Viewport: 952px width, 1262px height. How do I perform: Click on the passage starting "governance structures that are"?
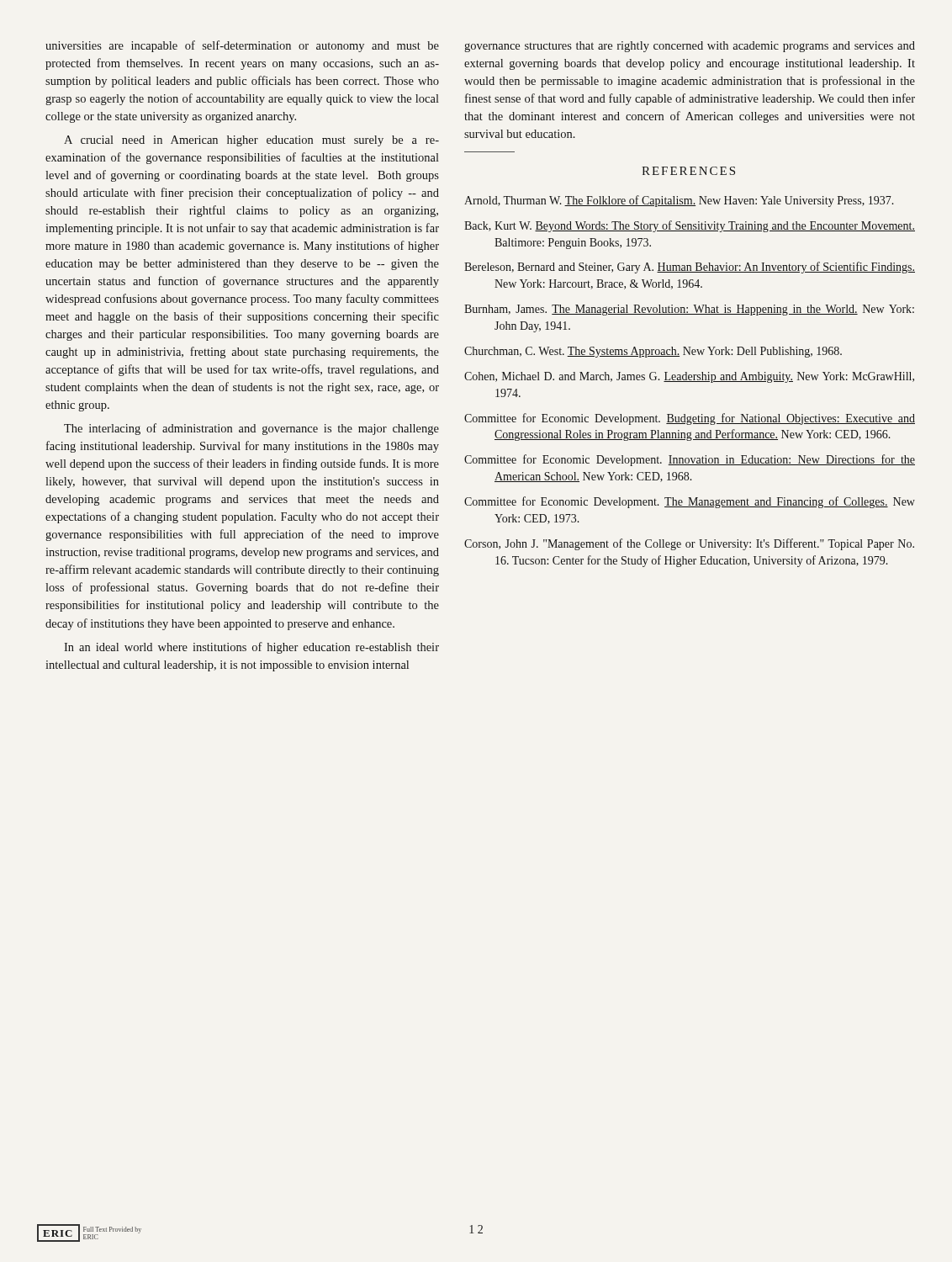(x=690, y=90)
